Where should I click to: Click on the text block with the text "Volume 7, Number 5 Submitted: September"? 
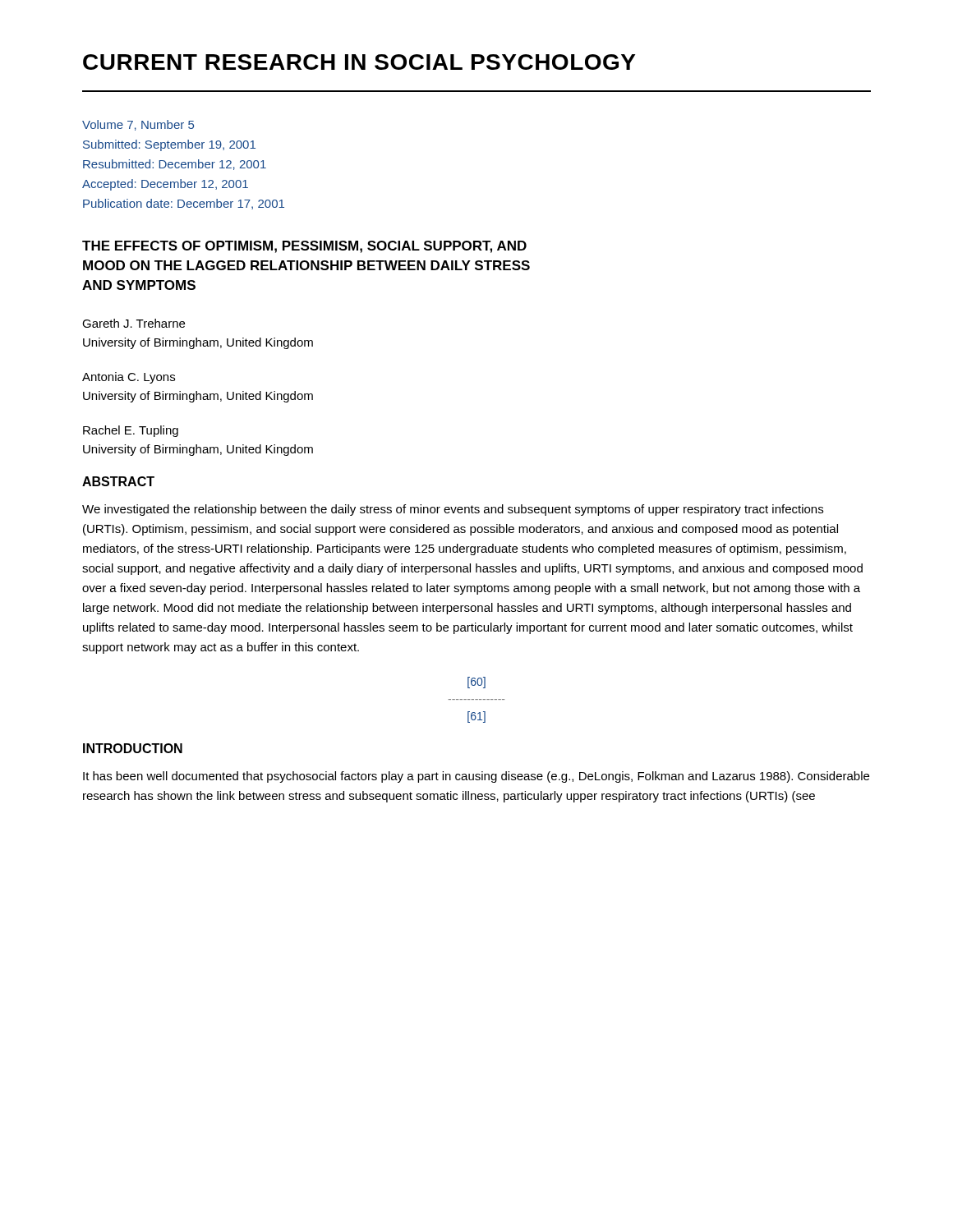point(184,164)
